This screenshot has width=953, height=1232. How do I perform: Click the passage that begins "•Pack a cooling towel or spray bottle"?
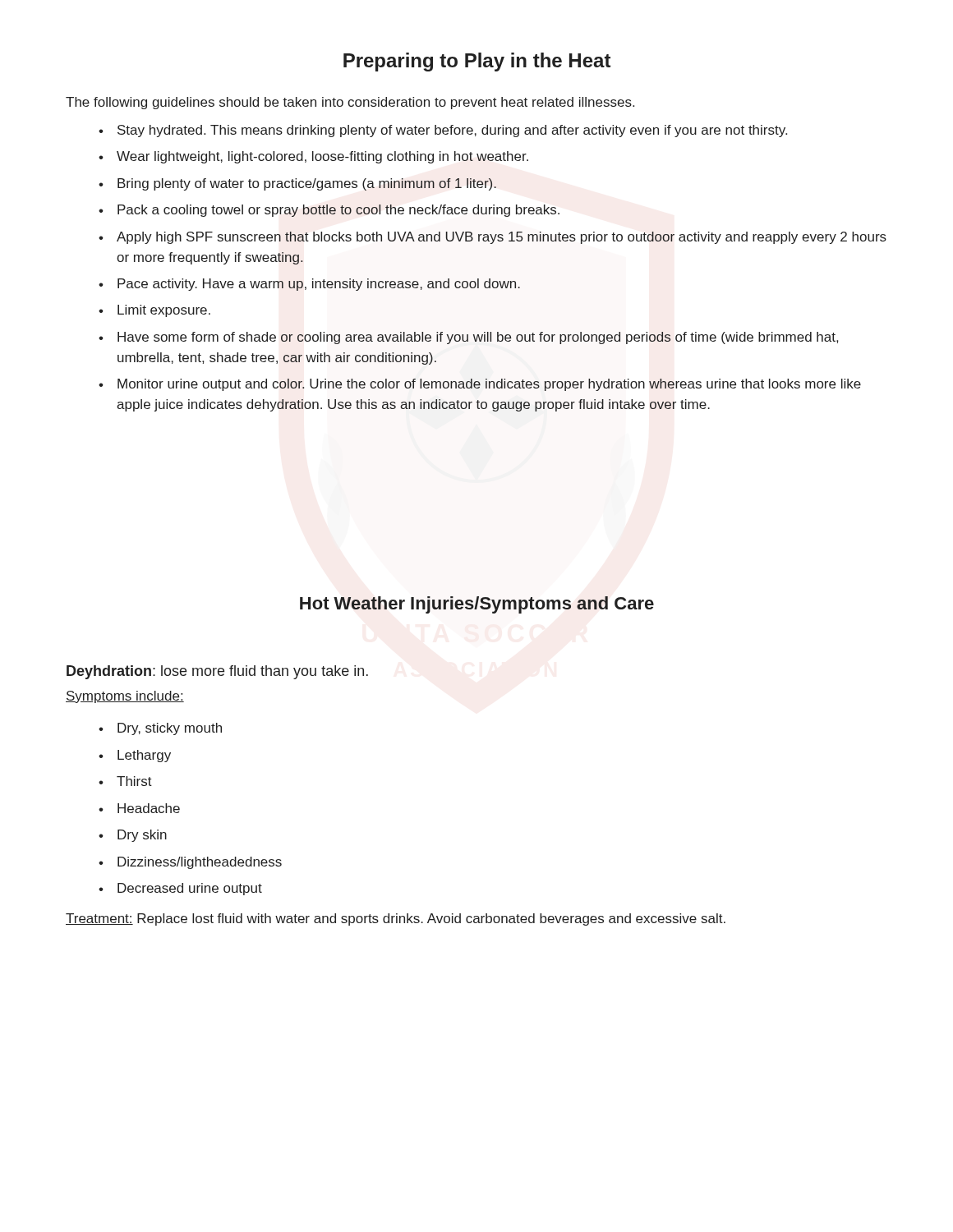point(330,210)
